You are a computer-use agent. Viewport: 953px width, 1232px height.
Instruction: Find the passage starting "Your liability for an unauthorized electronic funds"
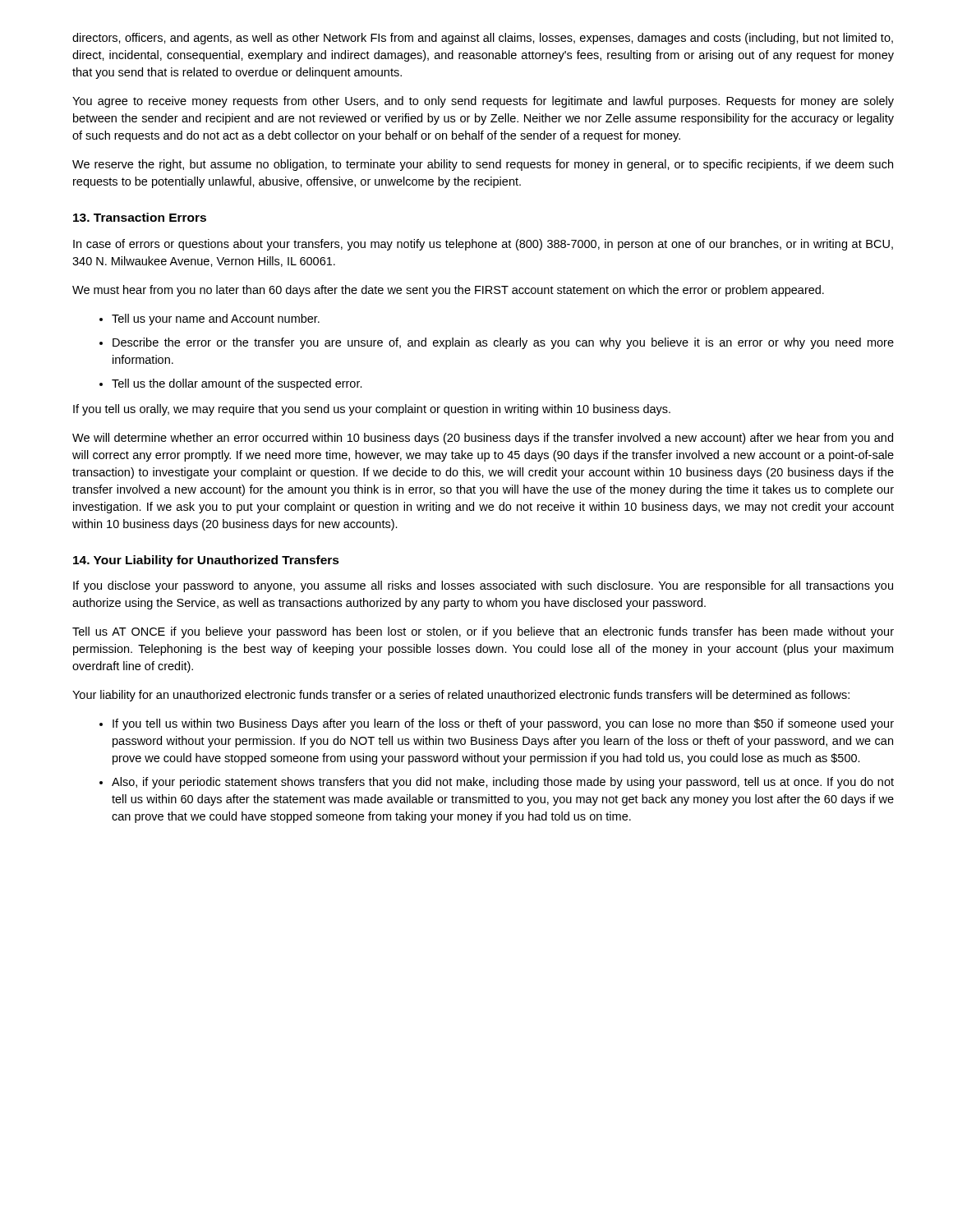(x=483, y=696)
